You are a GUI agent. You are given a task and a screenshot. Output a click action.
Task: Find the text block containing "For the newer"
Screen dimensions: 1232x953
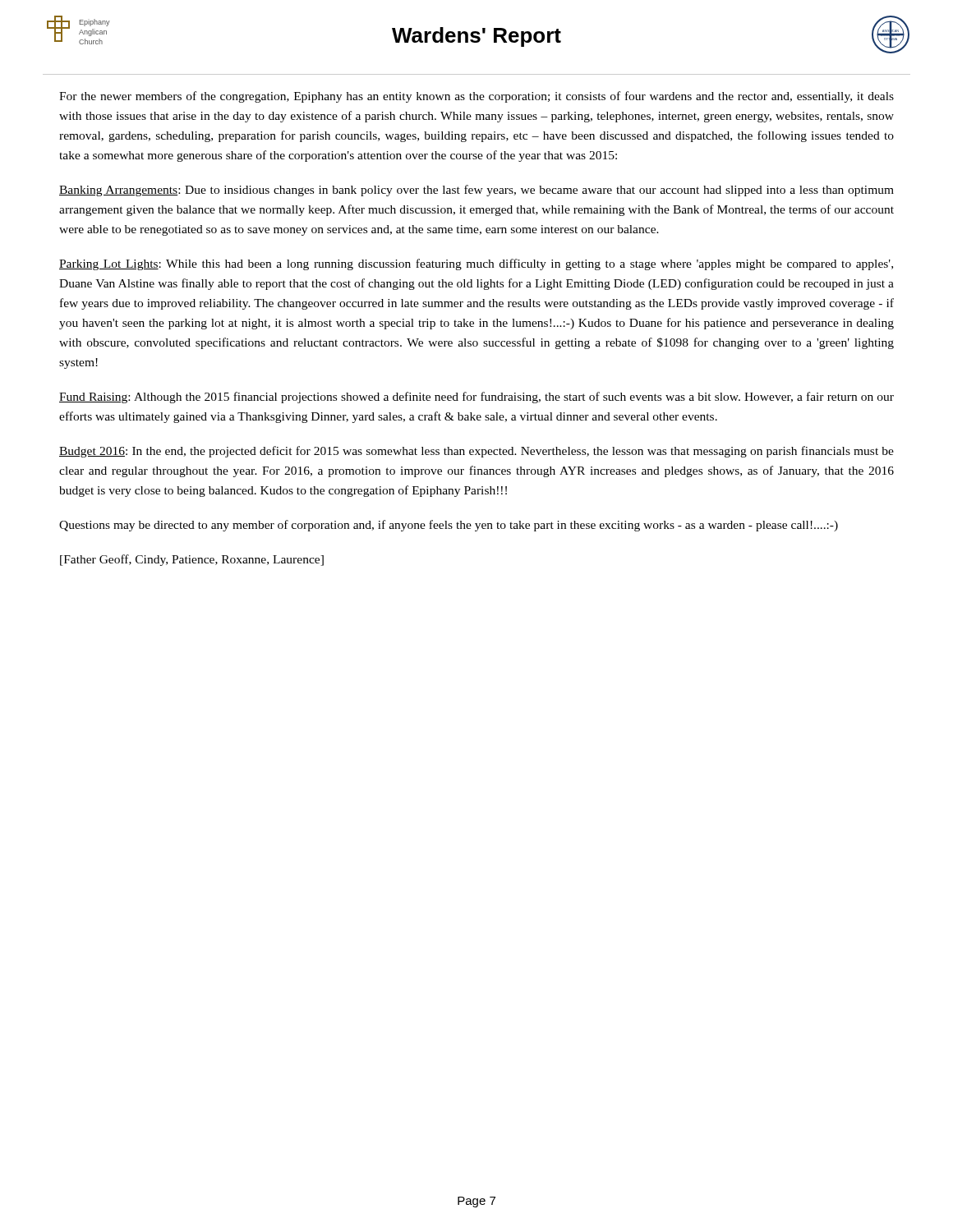(x=476, y=125)
